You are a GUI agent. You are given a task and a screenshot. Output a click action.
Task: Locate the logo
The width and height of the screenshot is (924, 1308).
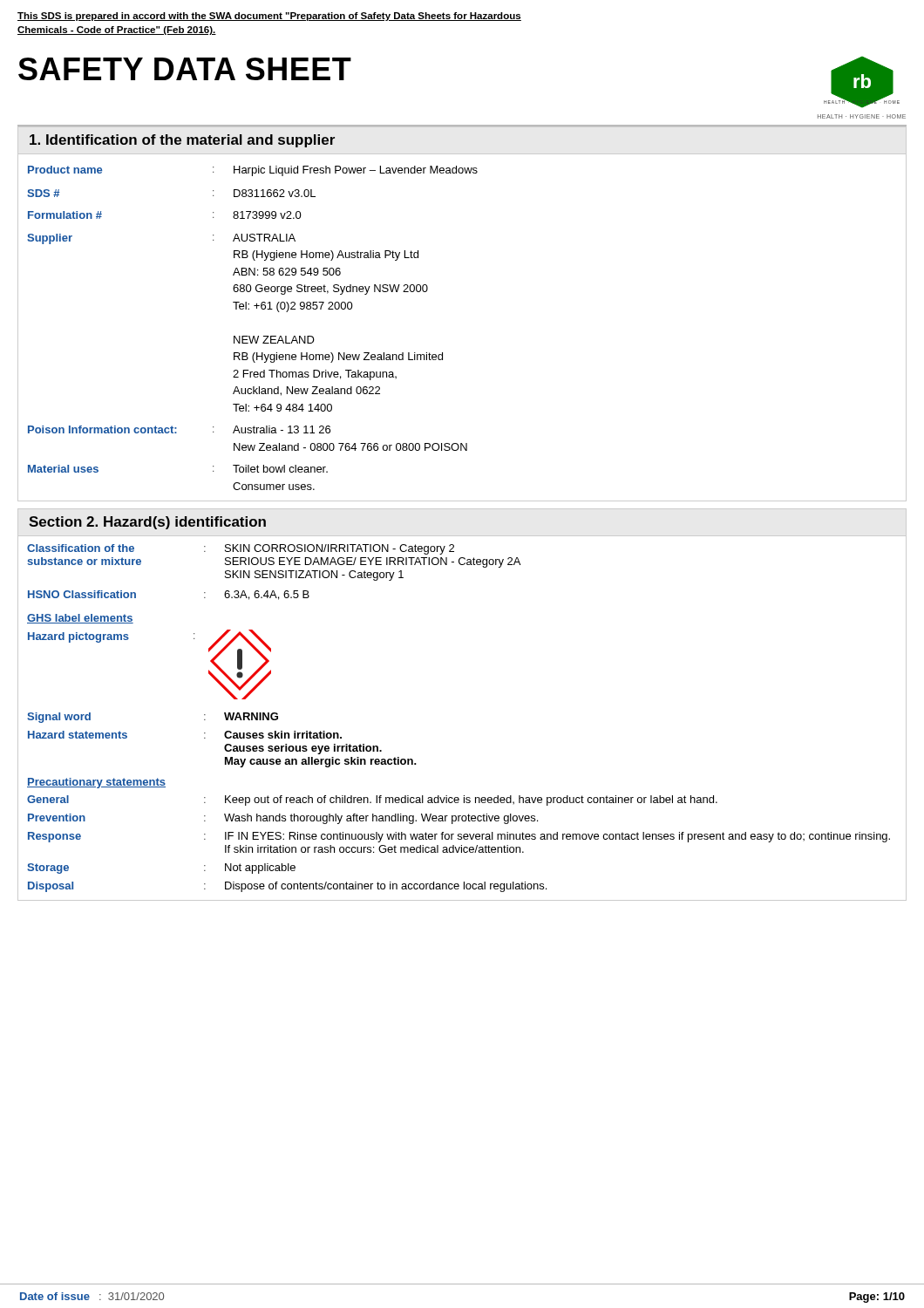(x=862, y=87)
